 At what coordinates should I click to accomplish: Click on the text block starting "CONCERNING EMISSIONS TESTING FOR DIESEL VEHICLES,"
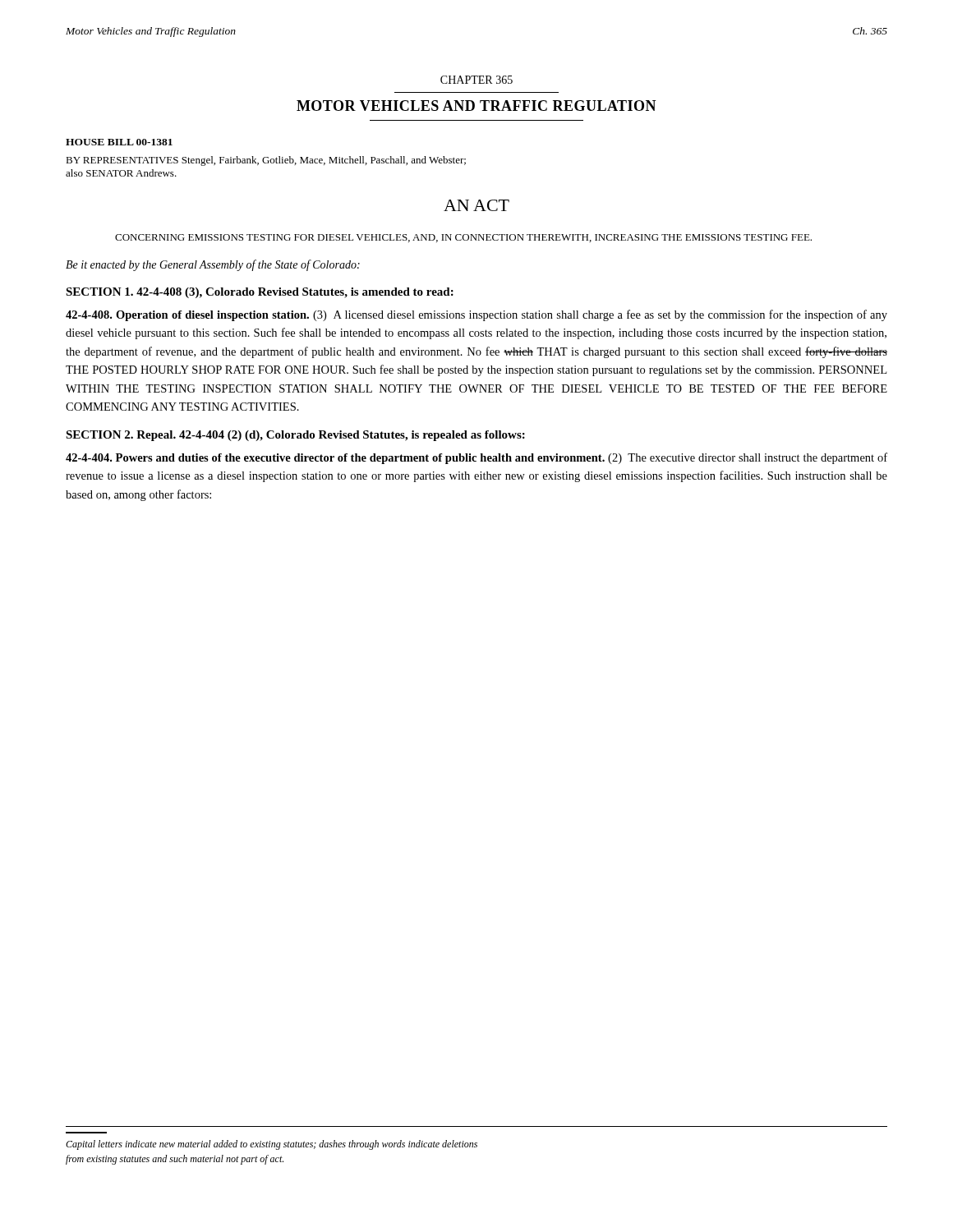pos(464,237)
